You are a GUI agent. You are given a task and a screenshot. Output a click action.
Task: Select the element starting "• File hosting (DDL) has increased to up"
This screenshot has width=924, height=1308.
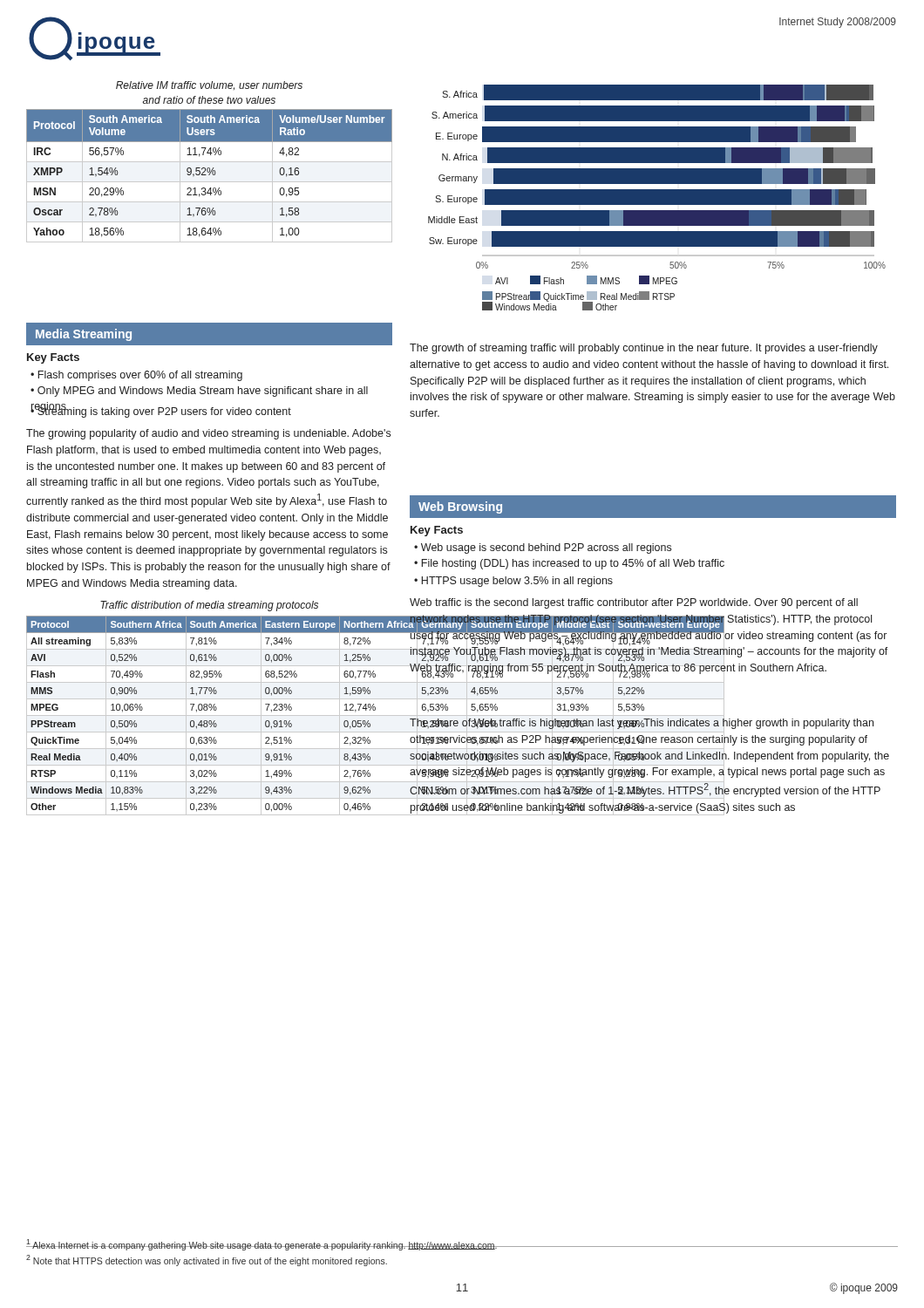click(569, 563)
